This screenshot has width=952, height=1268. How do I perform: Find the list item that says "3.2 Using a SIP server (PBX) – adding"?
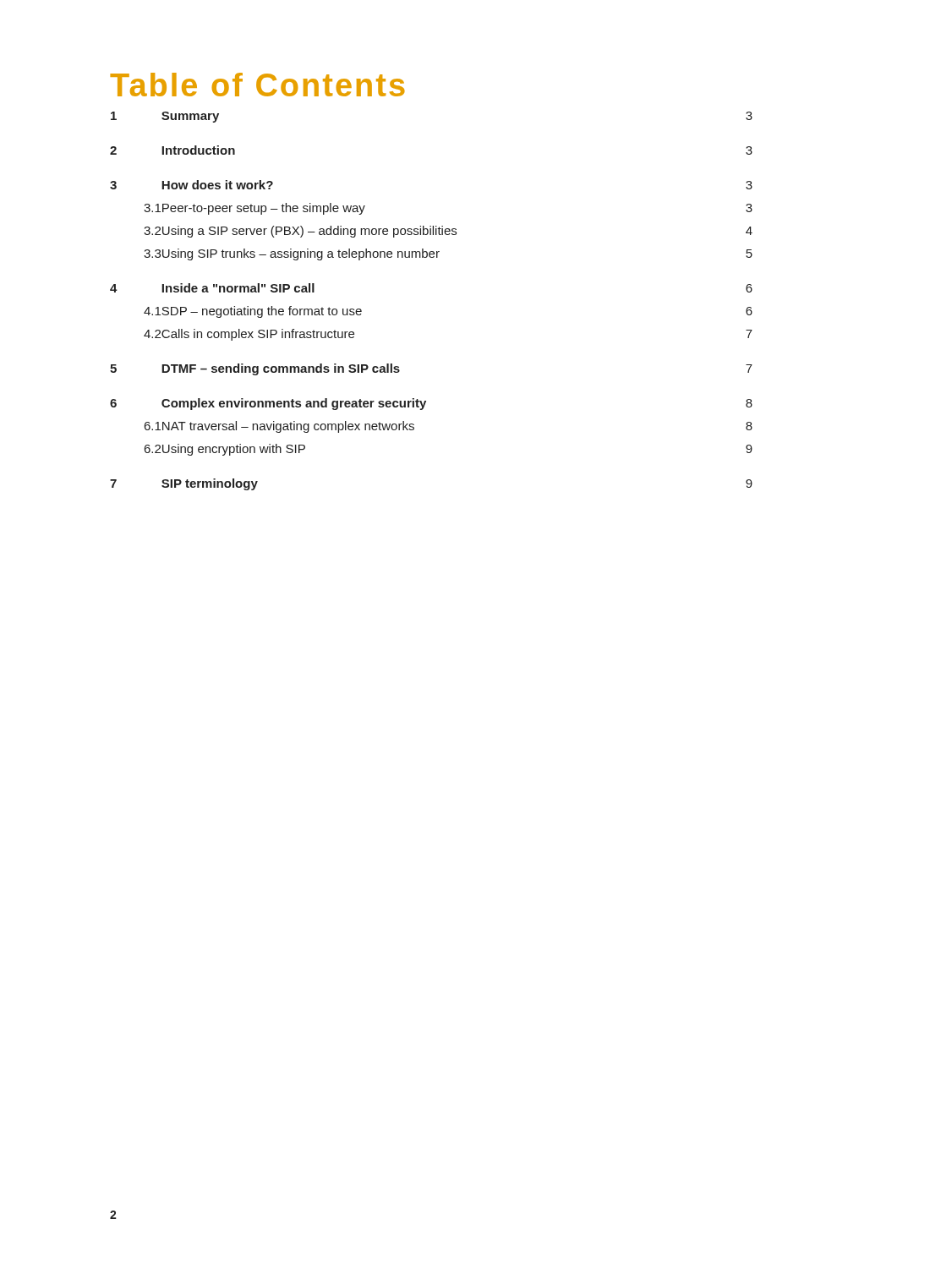pos(431,230)
